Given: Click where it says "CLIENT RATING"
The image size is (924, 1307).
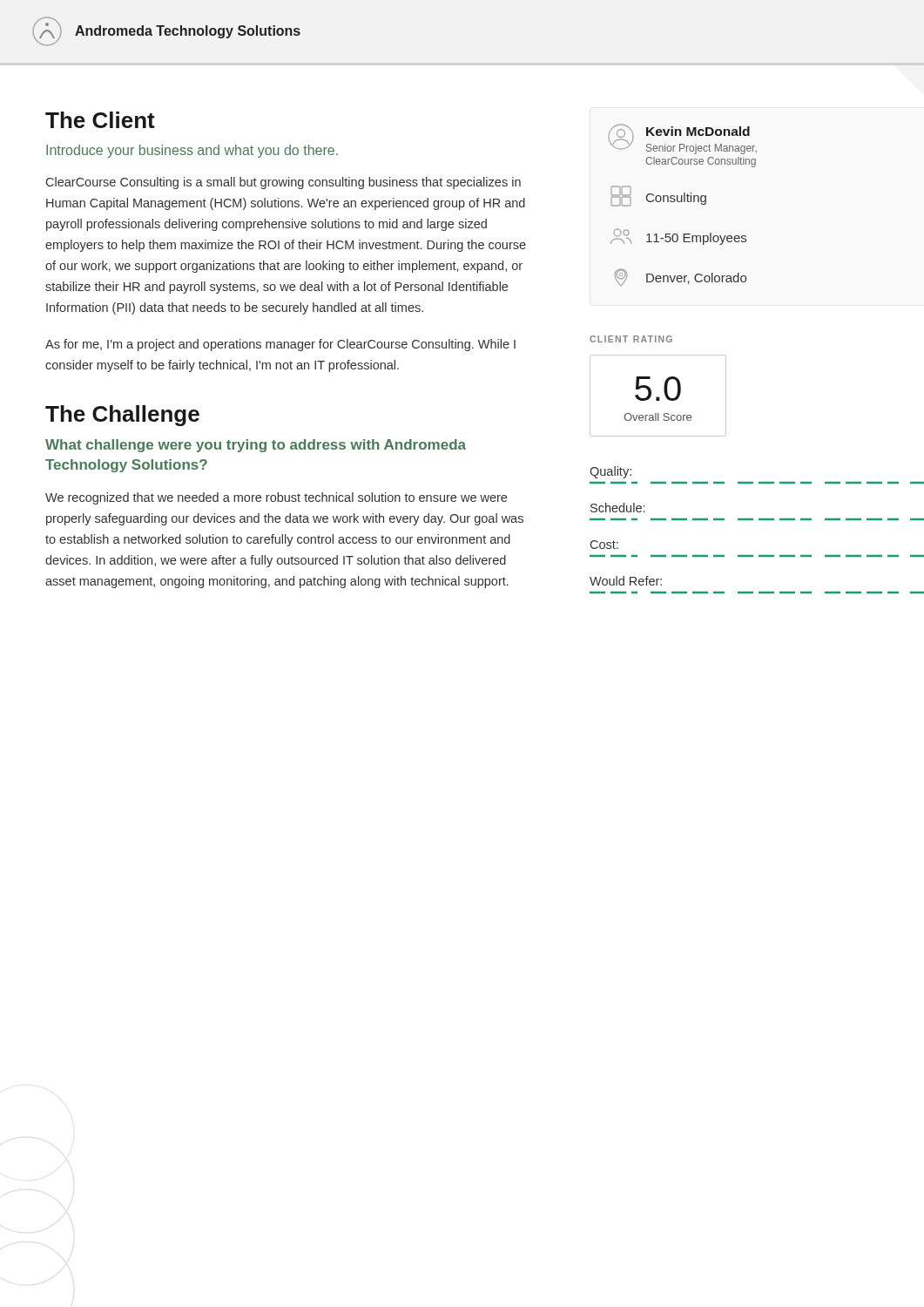Looking at the screenshot, I should pos(632,339).
